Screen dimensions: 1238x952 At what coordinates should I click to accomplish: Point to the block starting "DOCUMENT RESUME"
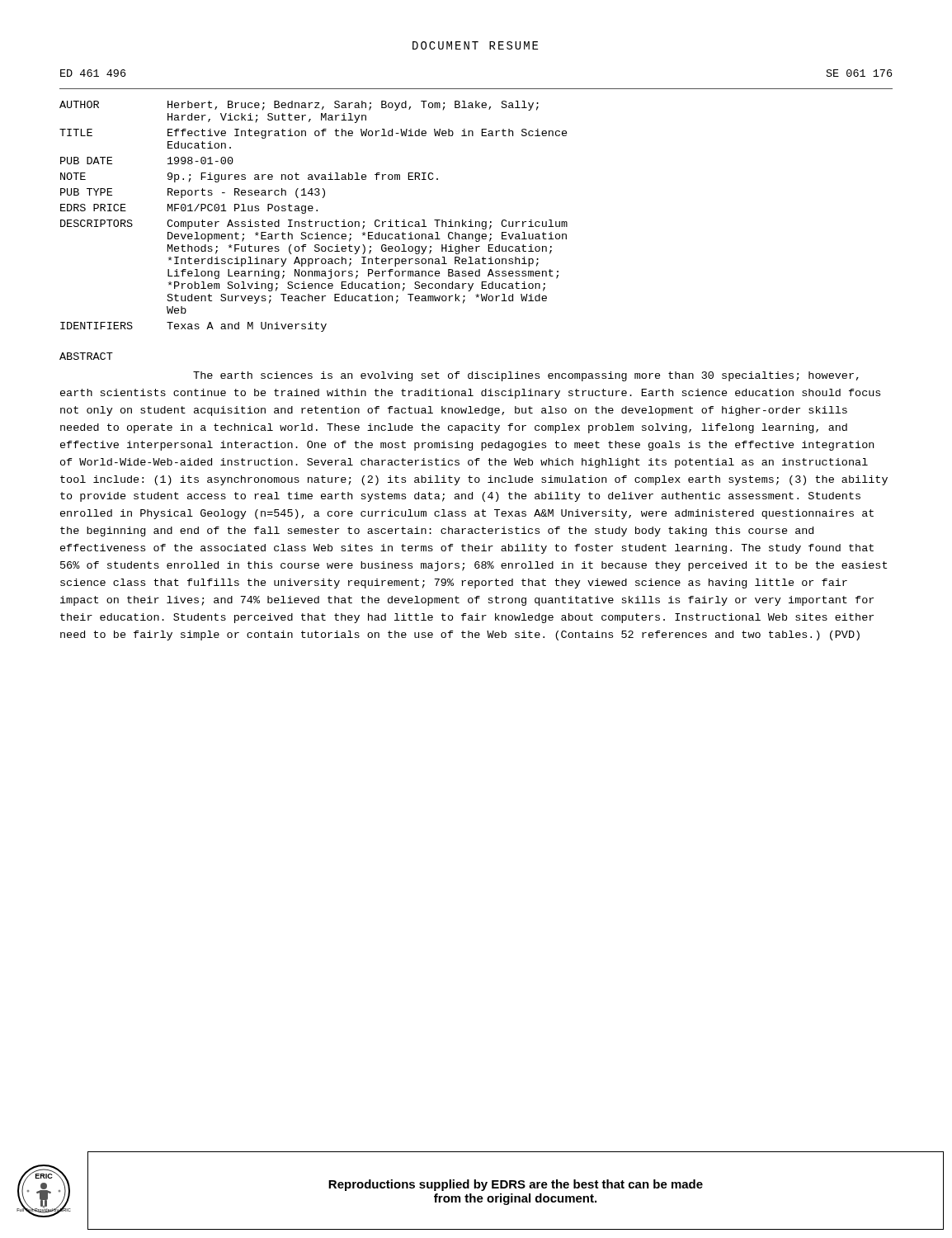point(476,46)
